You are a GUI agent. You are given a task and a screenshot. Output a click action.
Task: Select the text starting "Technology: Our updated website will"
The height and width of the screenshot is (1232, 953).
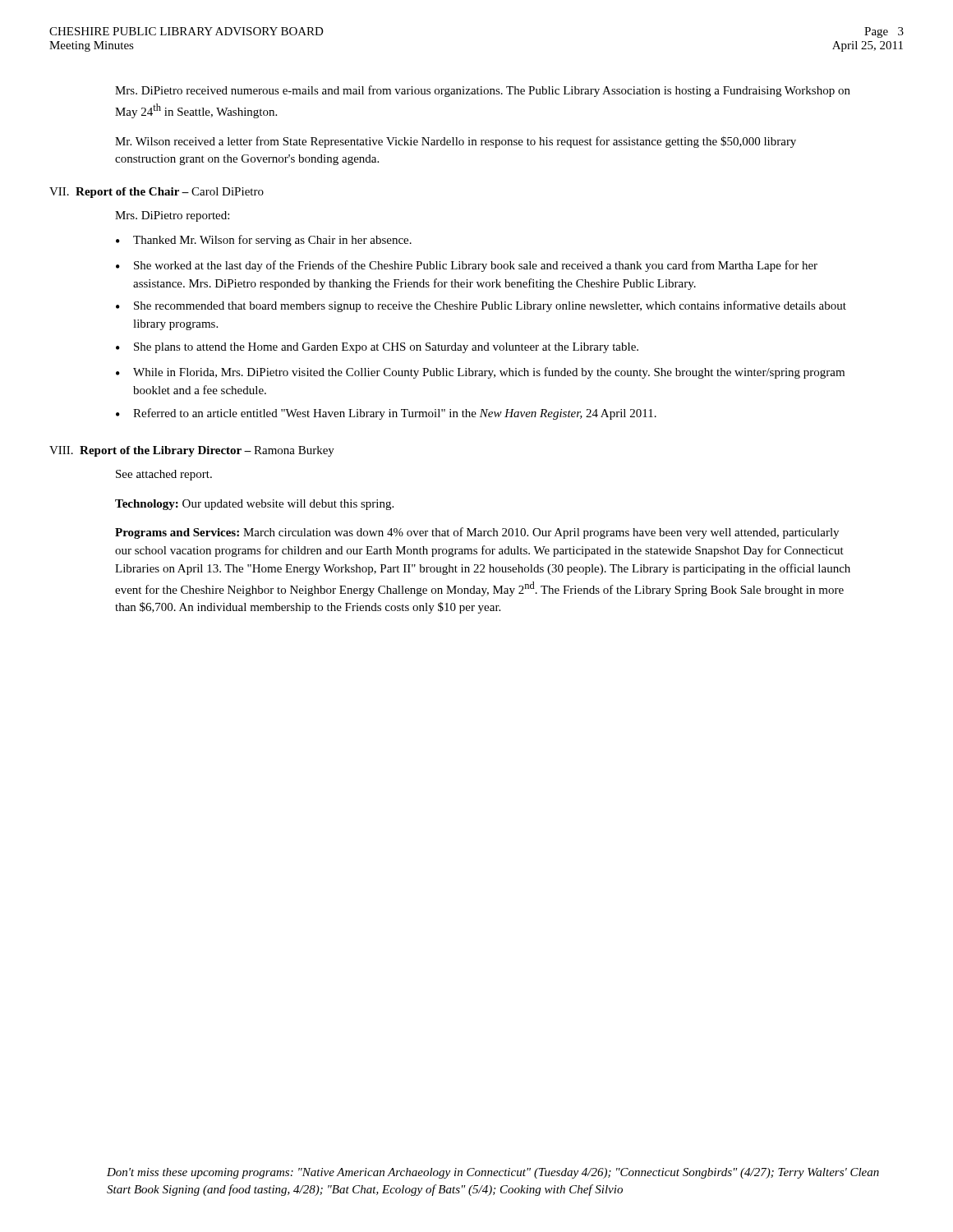tap(254, 505)
